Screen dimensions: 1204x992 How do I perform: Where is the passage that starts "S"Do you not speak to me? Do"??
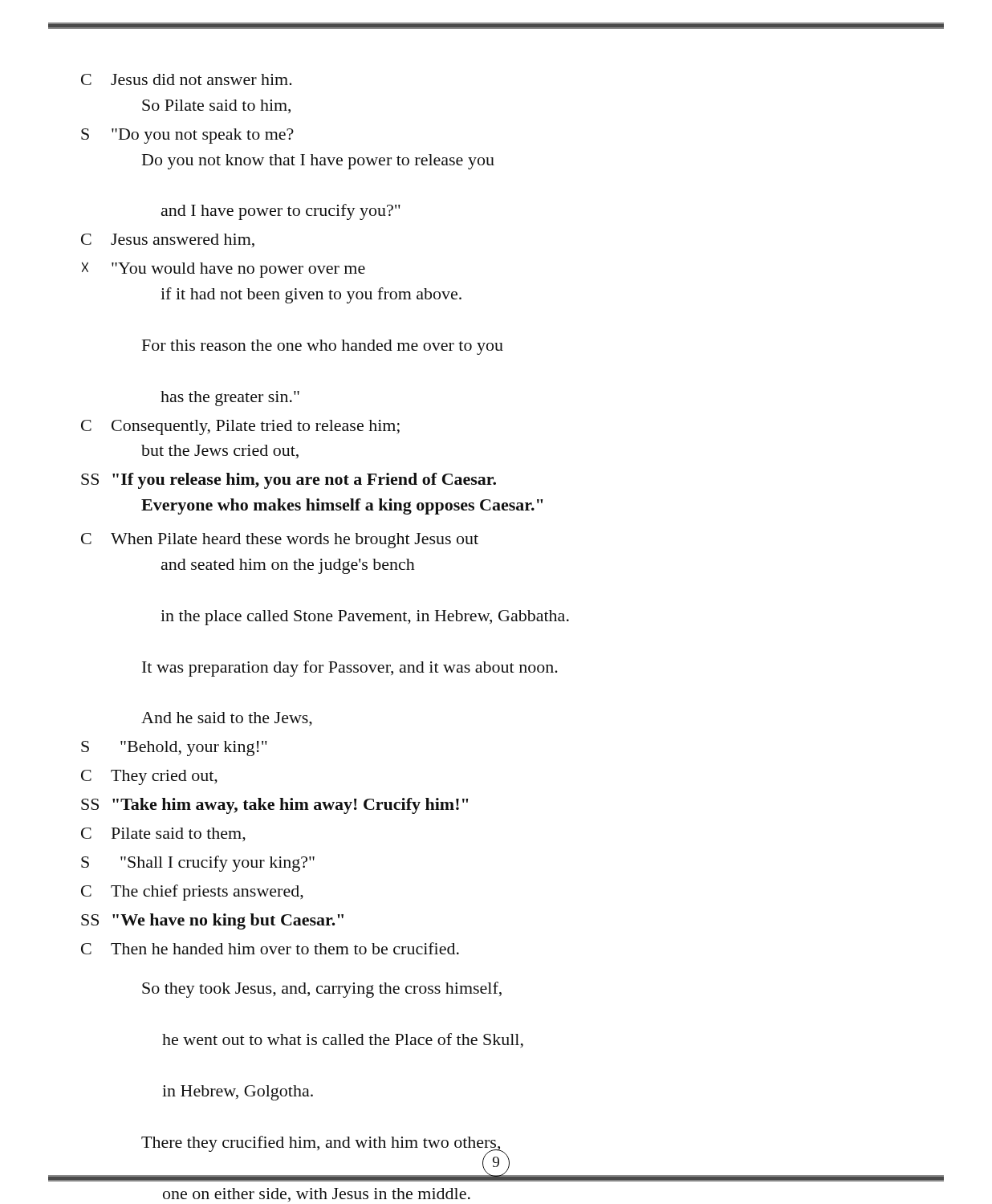[496, 172]
